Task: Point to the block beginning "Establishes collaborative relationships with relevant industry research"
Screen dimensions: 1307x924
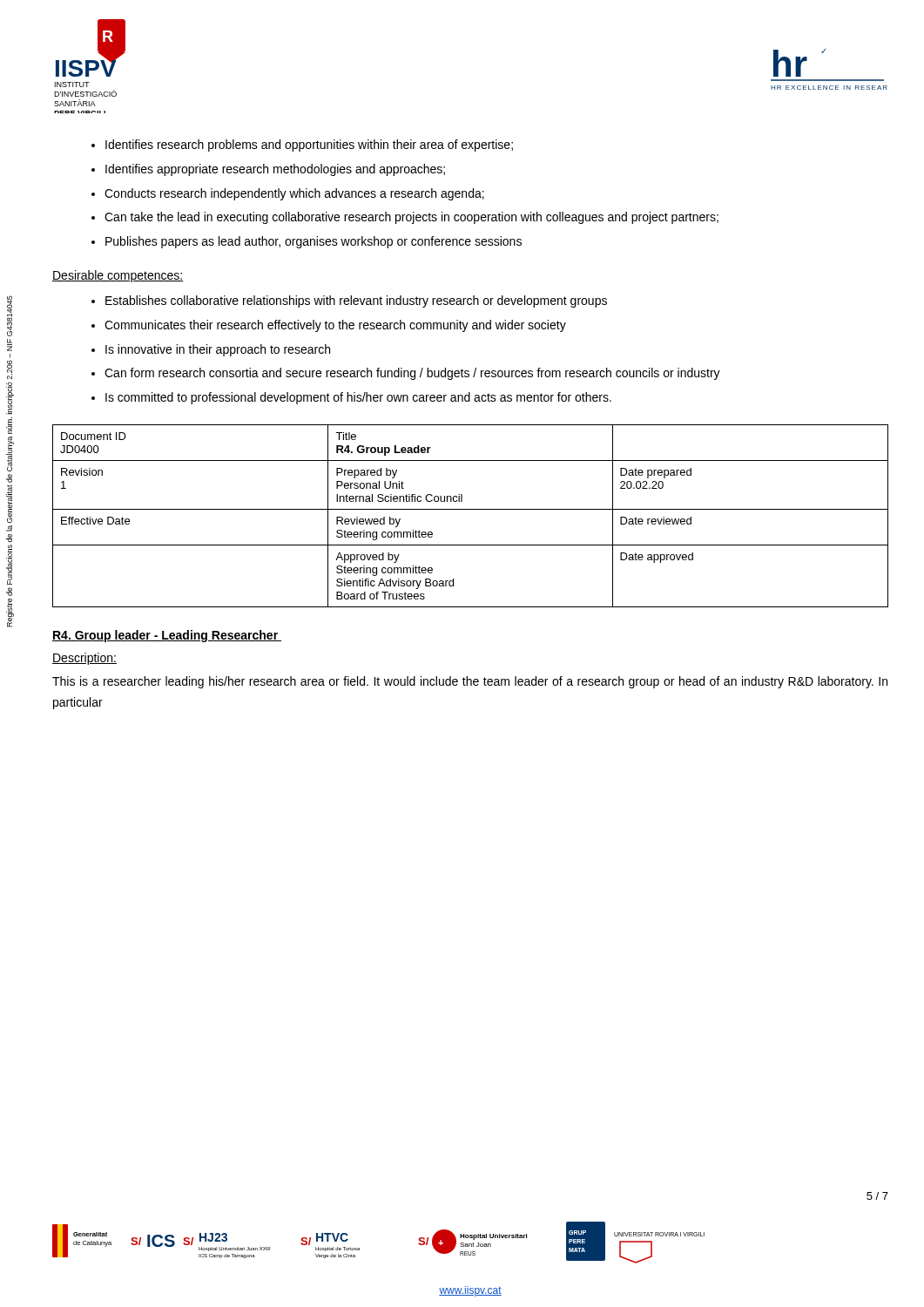Action: pyautogui.click(x=496, y=301)
